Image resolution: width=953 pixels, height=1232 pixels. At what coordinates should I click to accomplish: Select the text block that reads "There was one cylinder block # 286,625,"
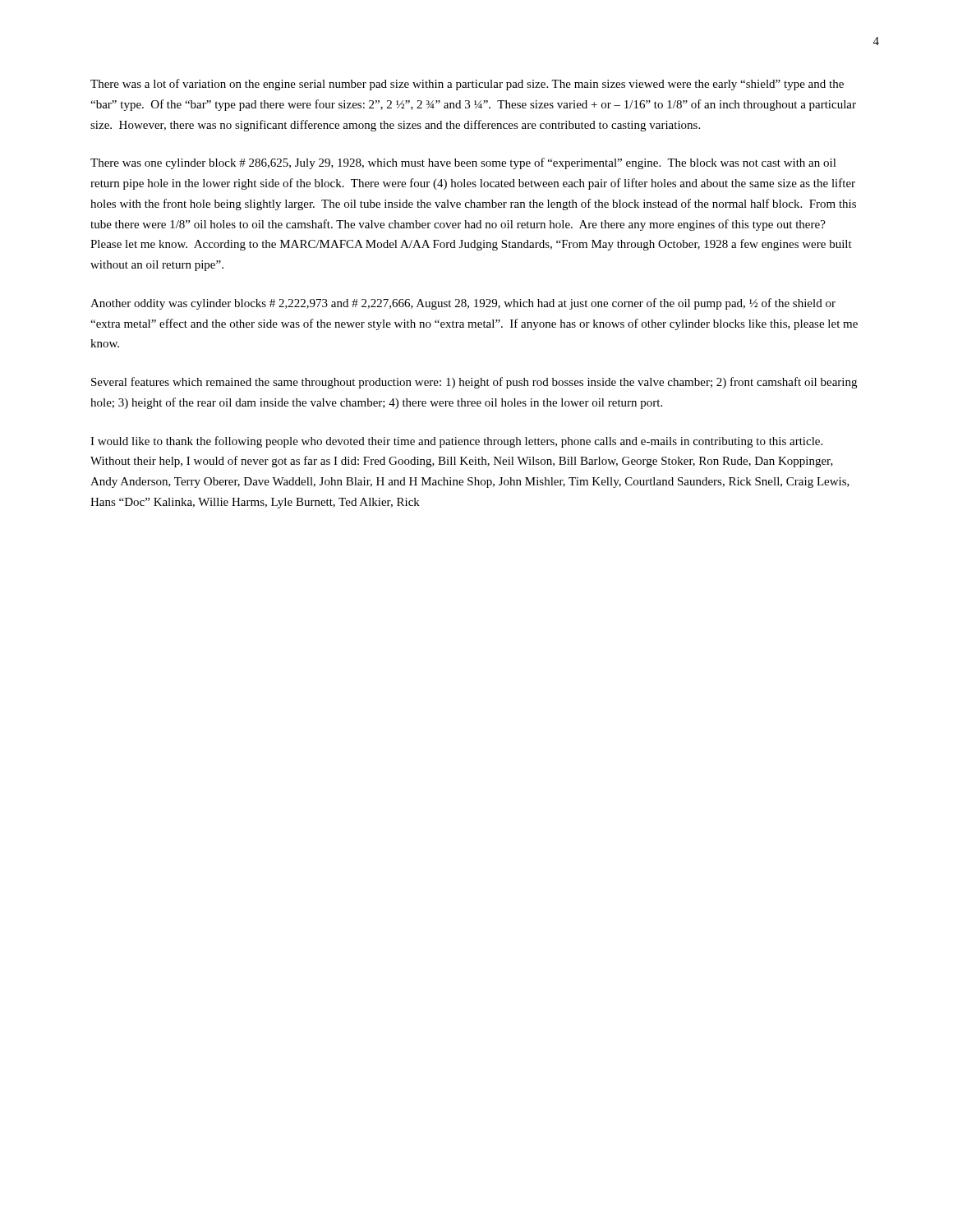(473, 214)
